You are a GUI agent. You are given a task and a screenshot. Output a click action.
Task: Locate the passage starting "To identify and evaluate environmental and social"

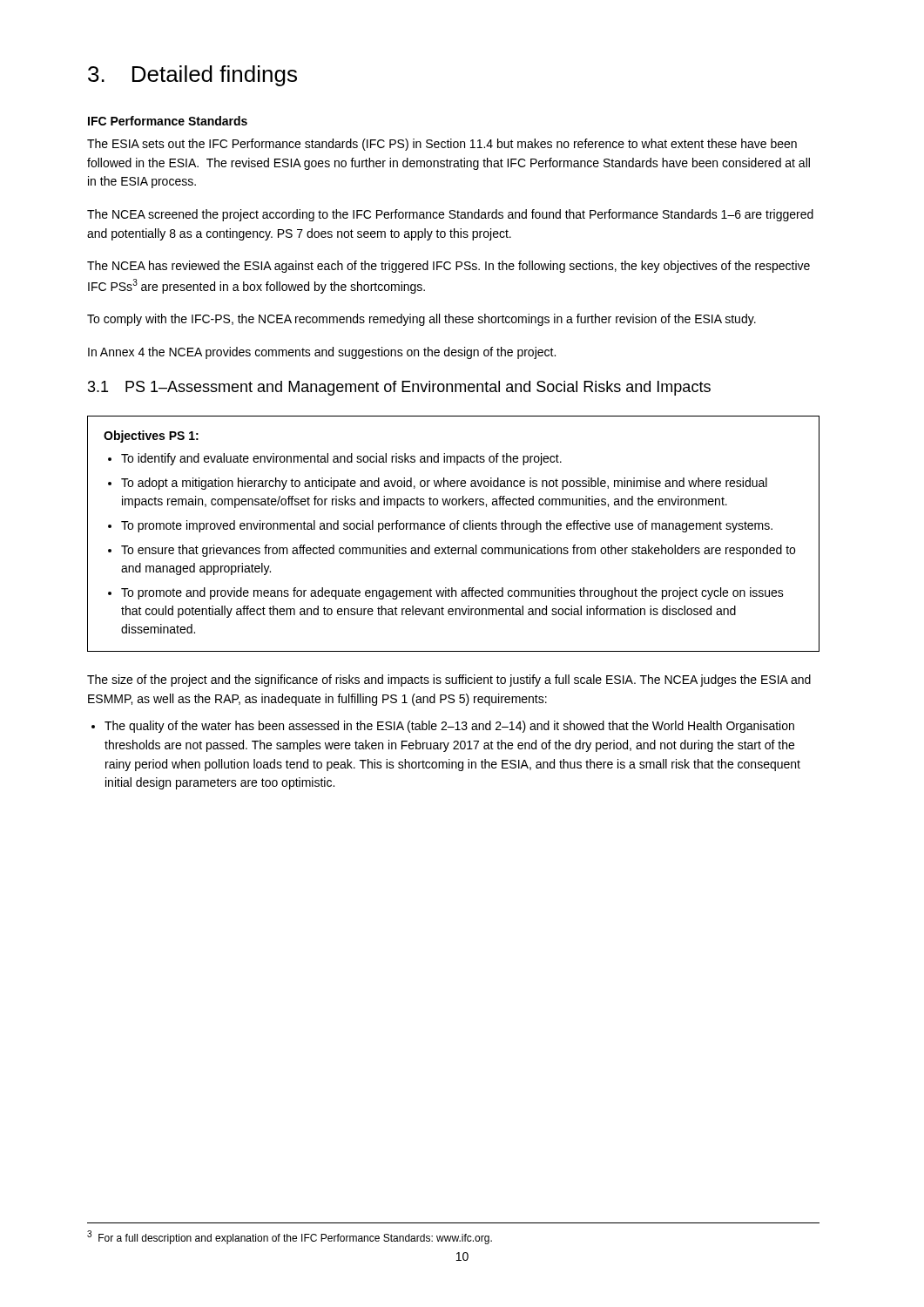point(342,458)
